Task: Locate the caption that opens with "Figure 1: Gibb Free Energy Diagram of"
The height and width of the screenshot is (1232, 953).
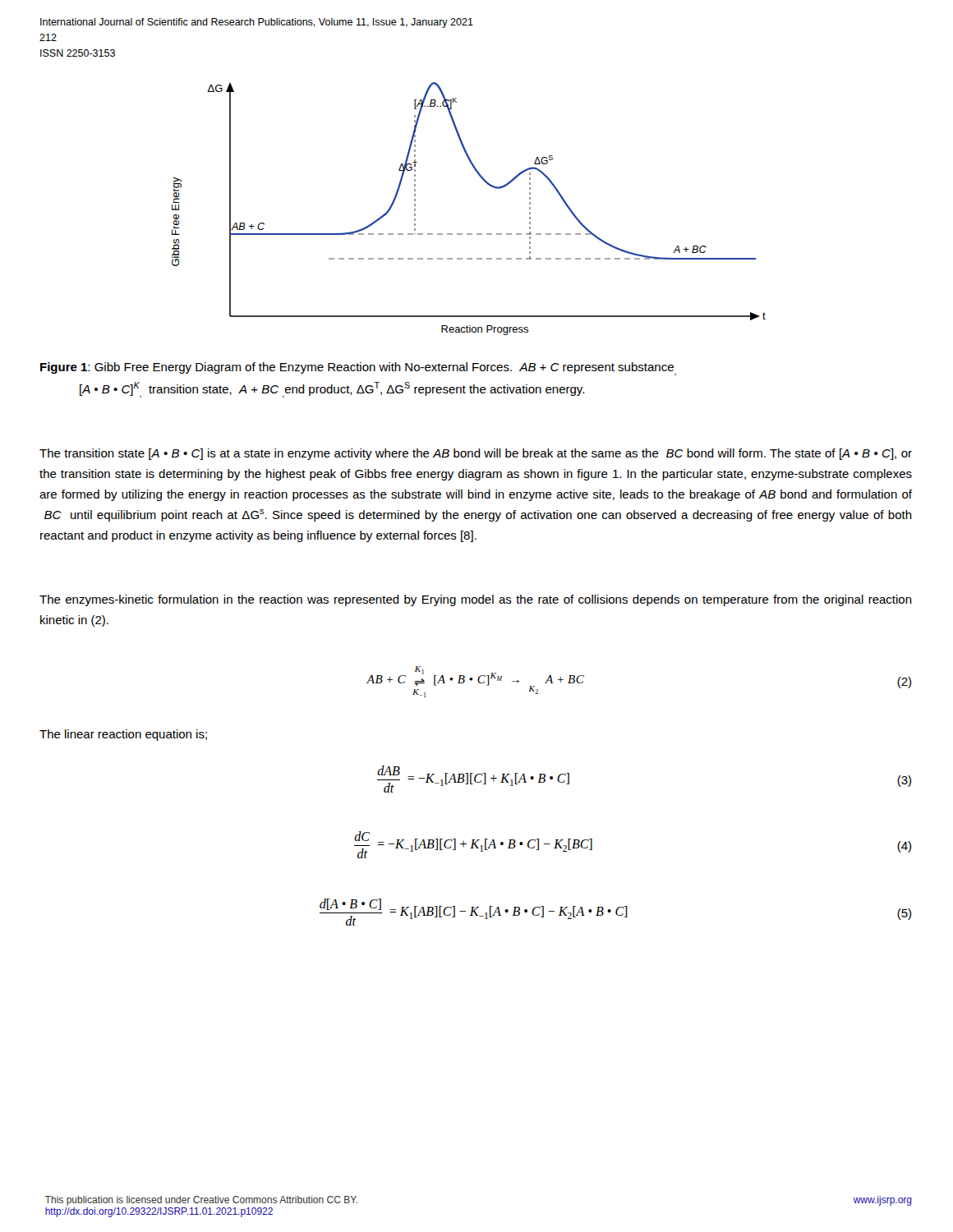Action: pyautogui.click(x=358, y=379)
